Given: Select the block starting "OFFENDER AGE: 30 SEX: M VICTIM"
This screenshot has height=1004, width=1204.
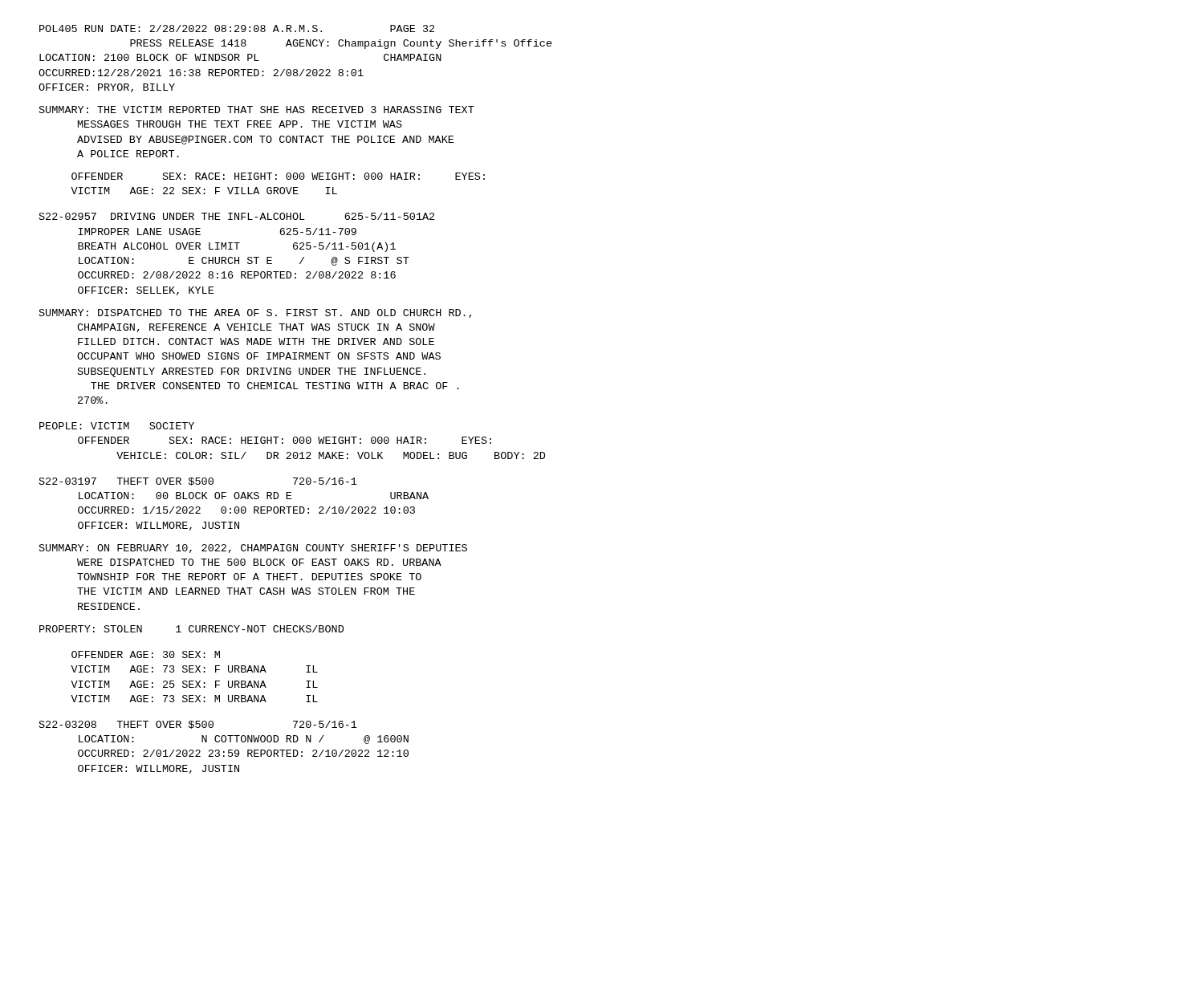Looking at the screenshot, I should point(146,654).
